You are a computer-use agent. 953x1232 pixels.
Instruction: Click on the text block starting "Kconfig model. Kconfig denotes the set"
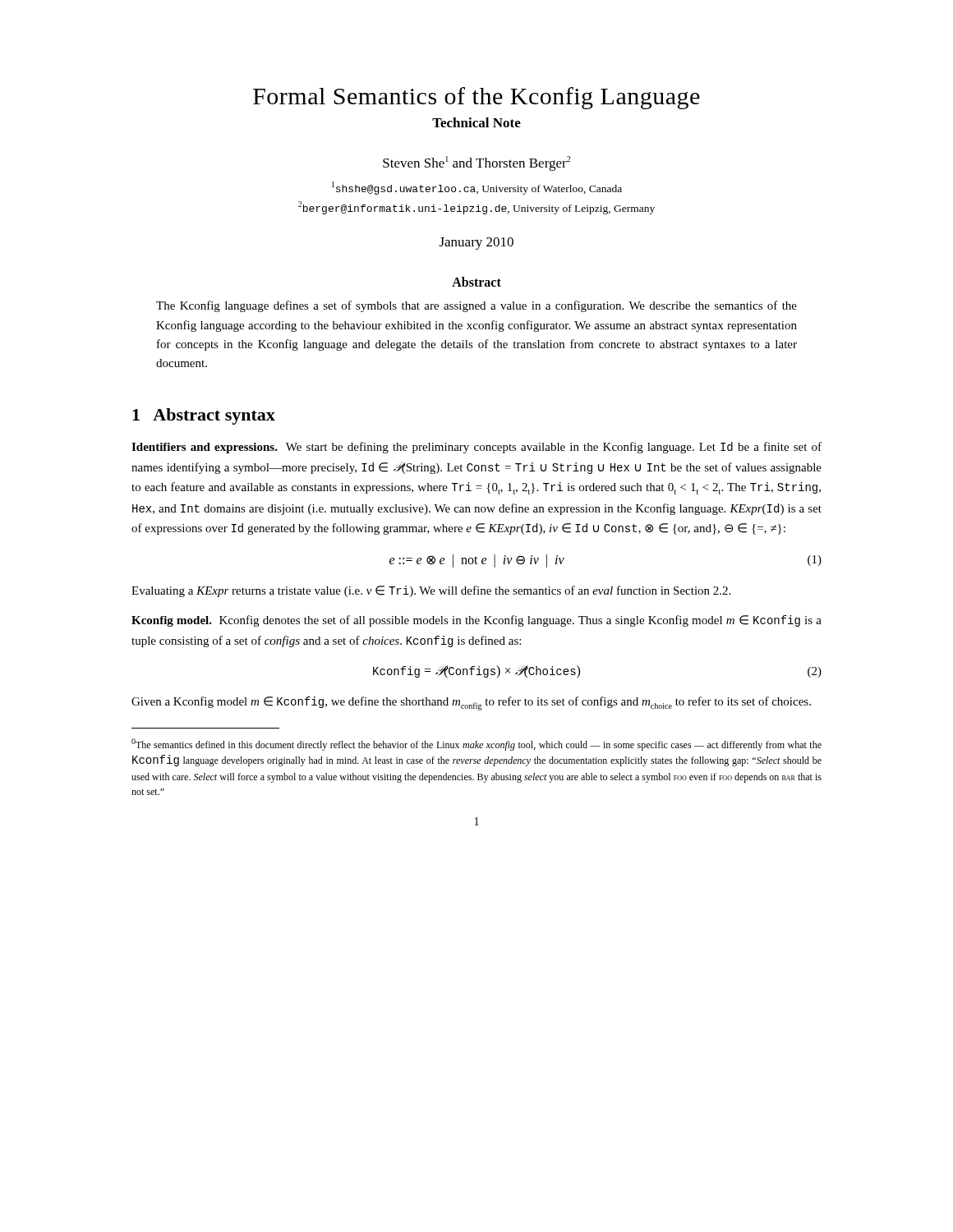pos(476,631)
